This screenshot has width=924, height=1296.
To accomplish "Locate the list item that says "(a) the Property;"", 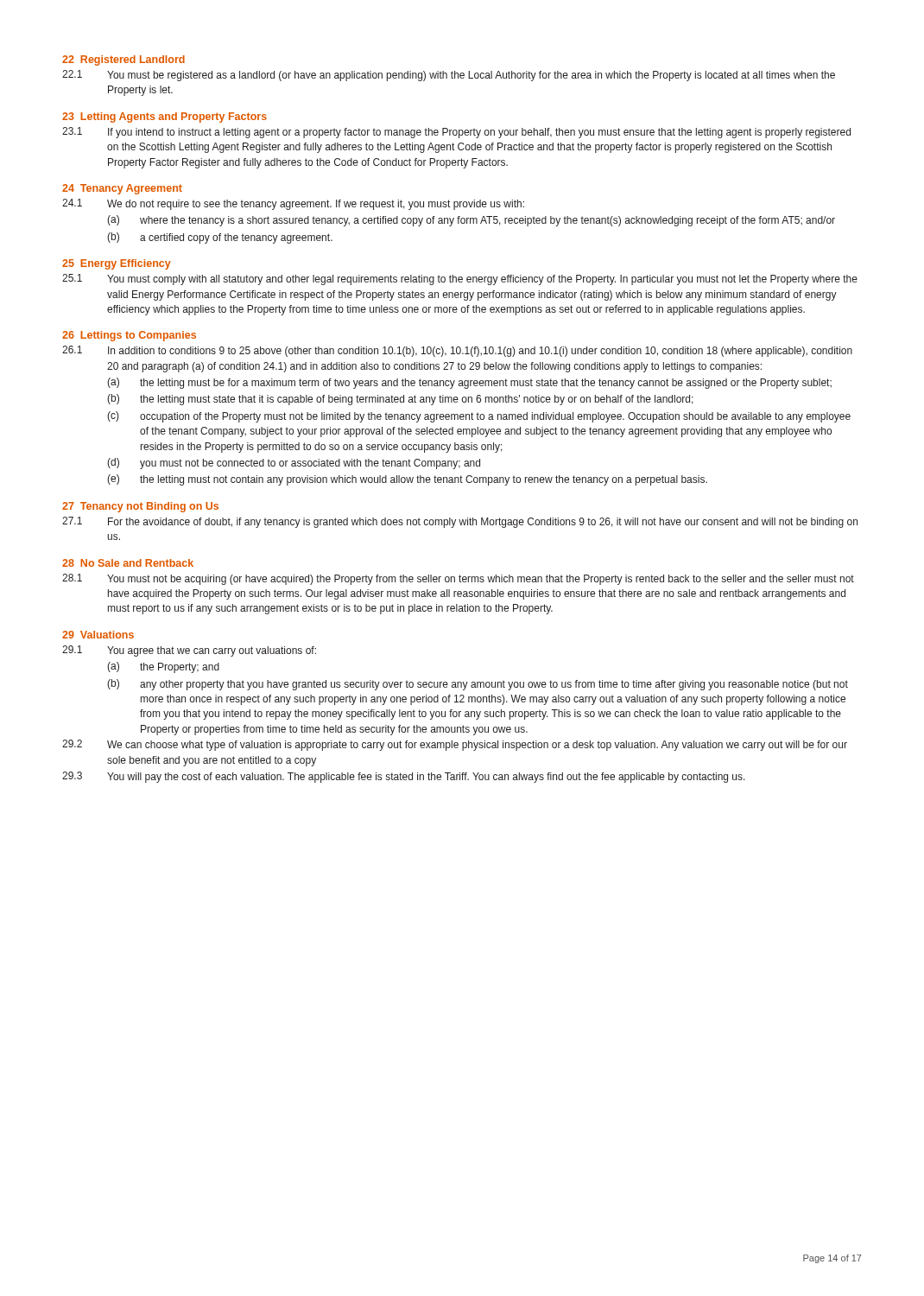I will (163, 667).
